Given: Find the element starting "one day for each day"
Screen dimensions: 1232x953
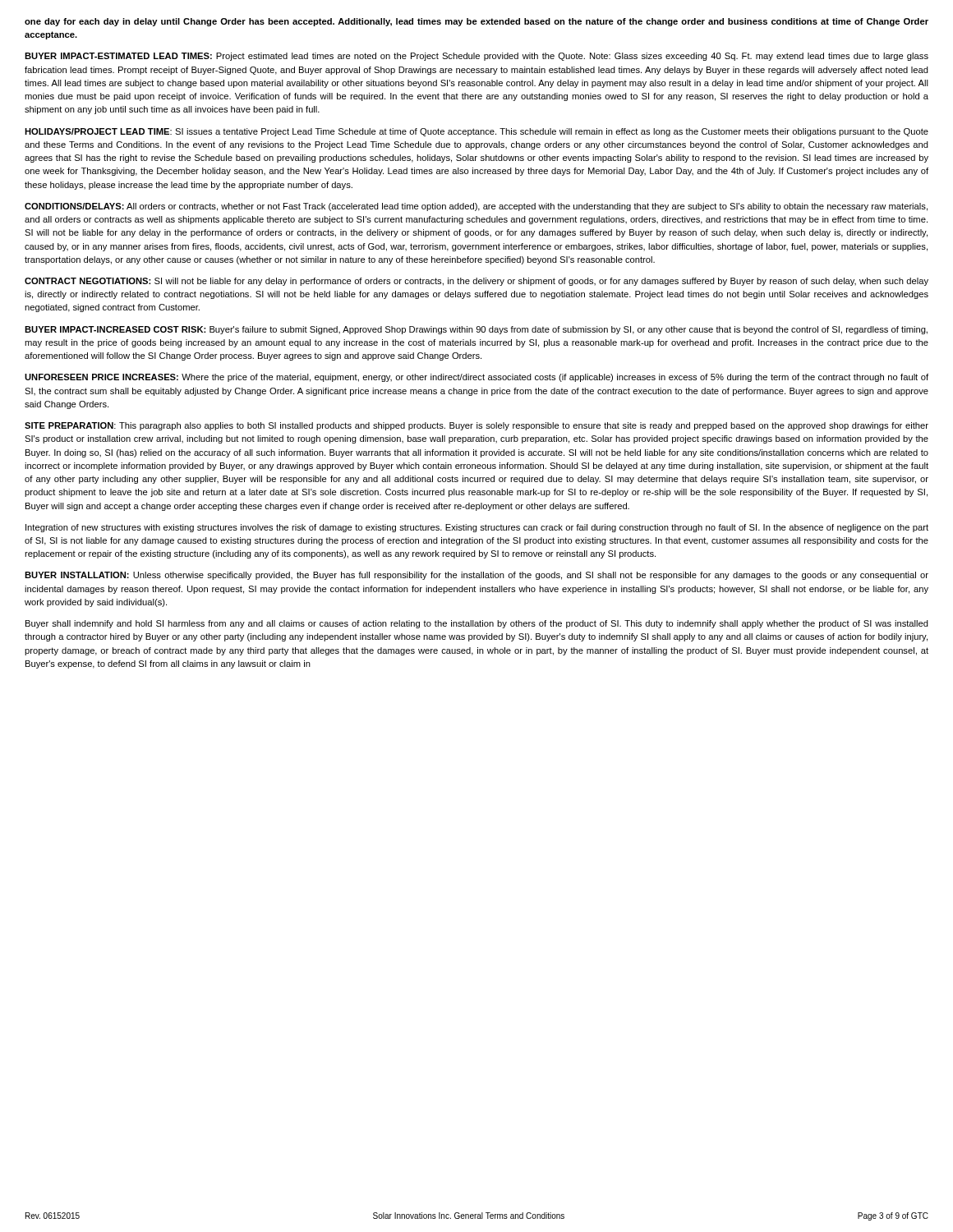Looking at the screenshot, I should 476,28.
